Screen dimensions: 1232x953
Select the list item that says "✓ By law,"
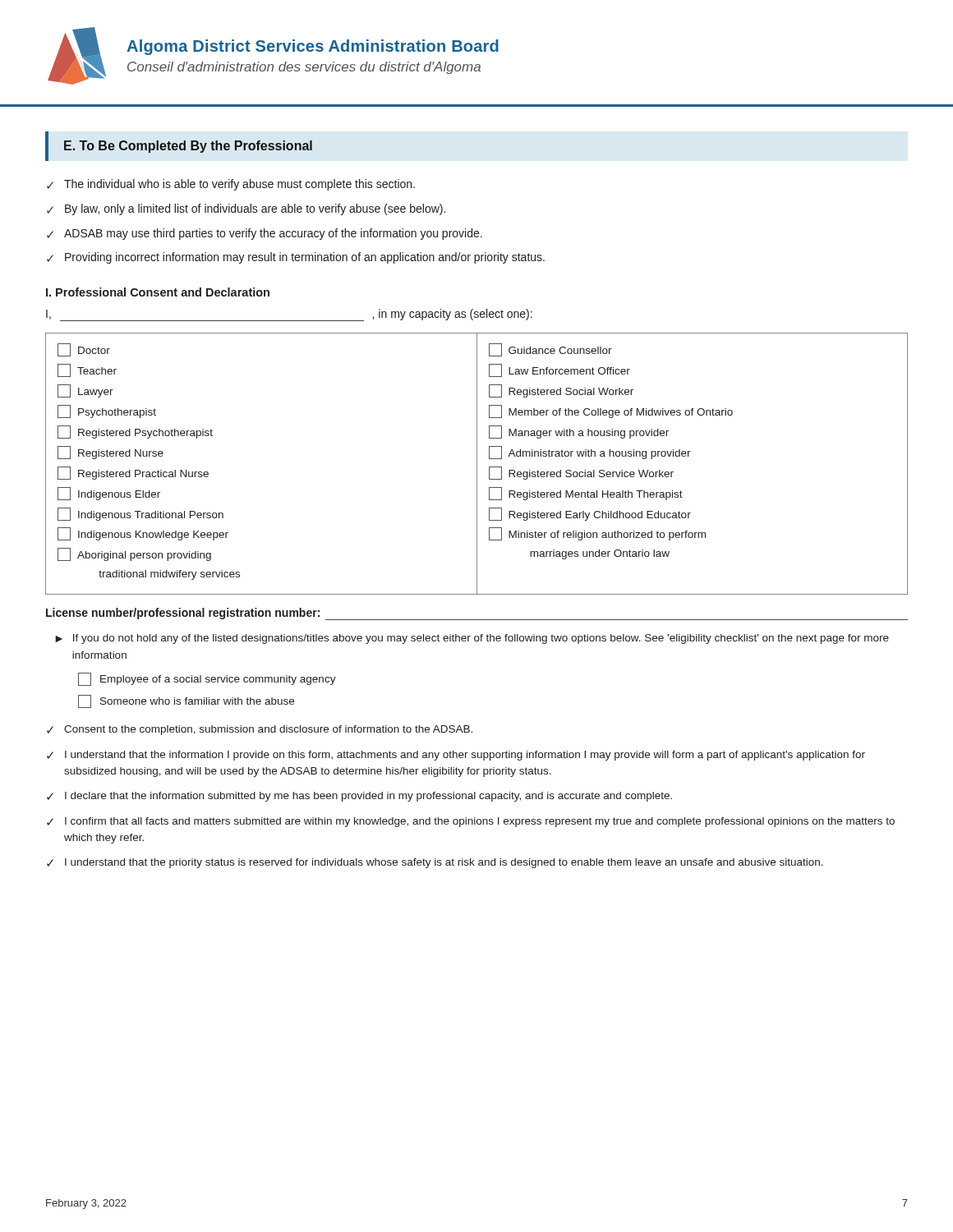point(246,210)
